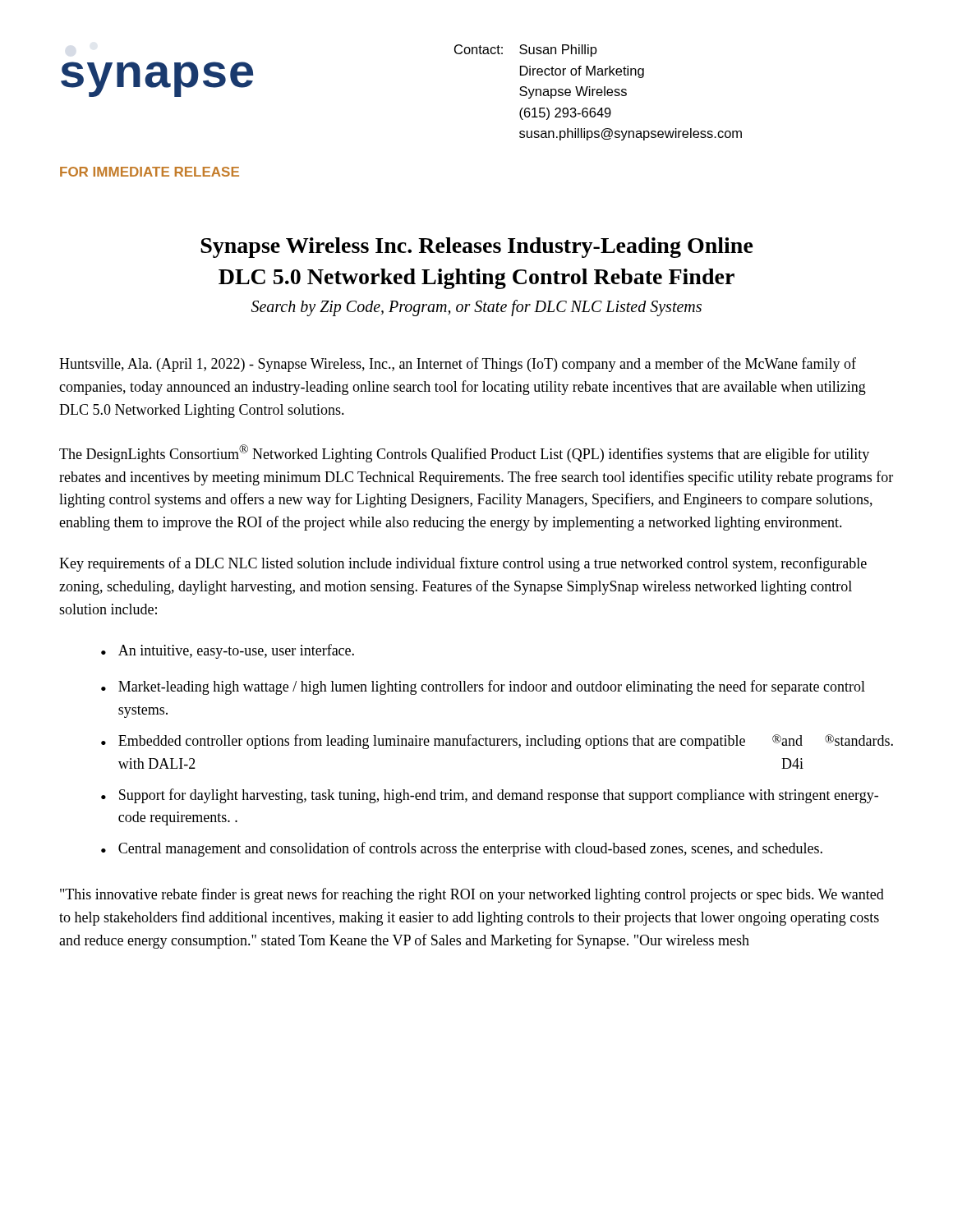Select the logo
Screen dimensions: 1232x953
point(166,71)
